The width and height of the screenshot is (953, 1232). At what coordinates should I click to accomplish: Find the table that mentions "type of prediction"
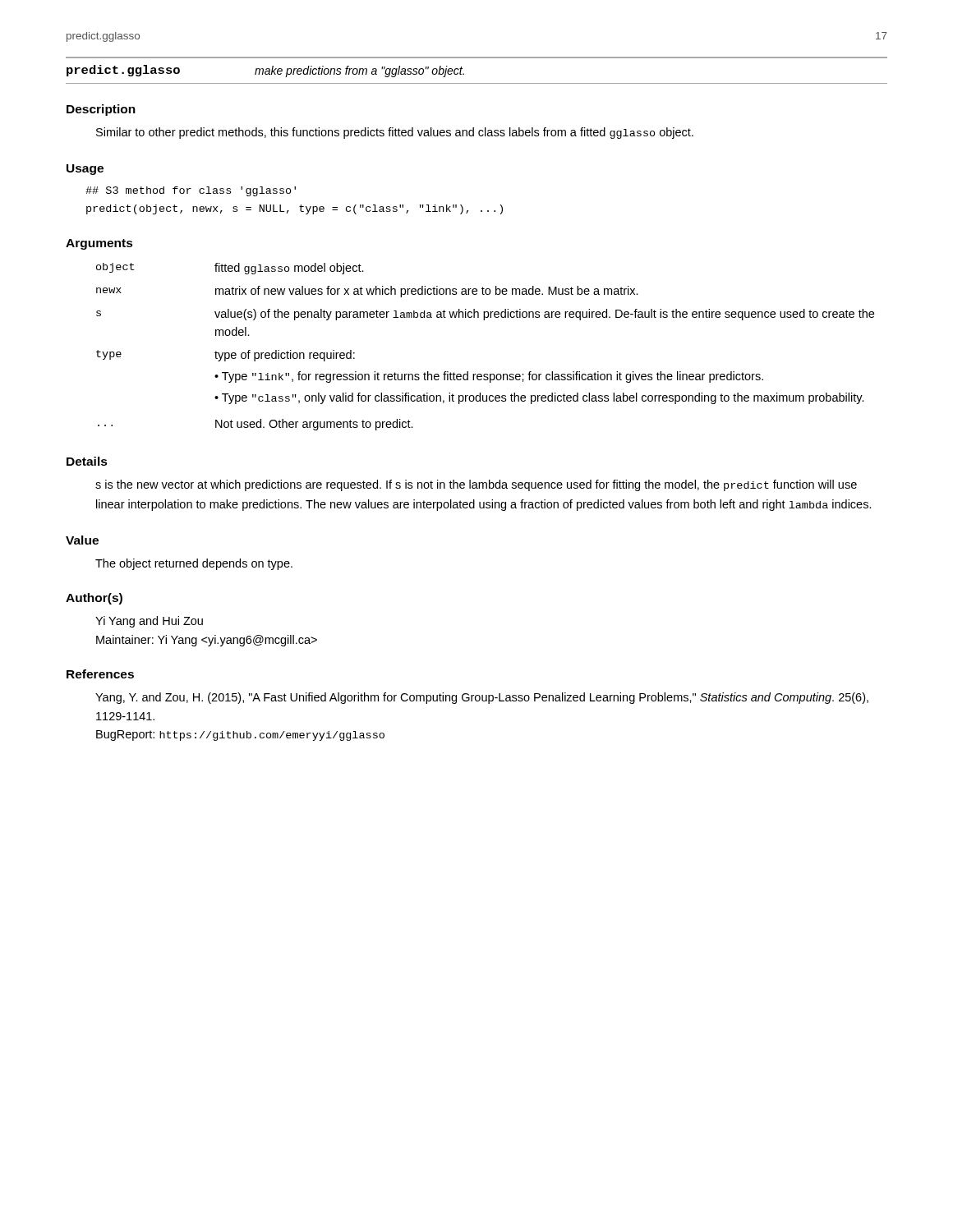click(x=491, y=347)
